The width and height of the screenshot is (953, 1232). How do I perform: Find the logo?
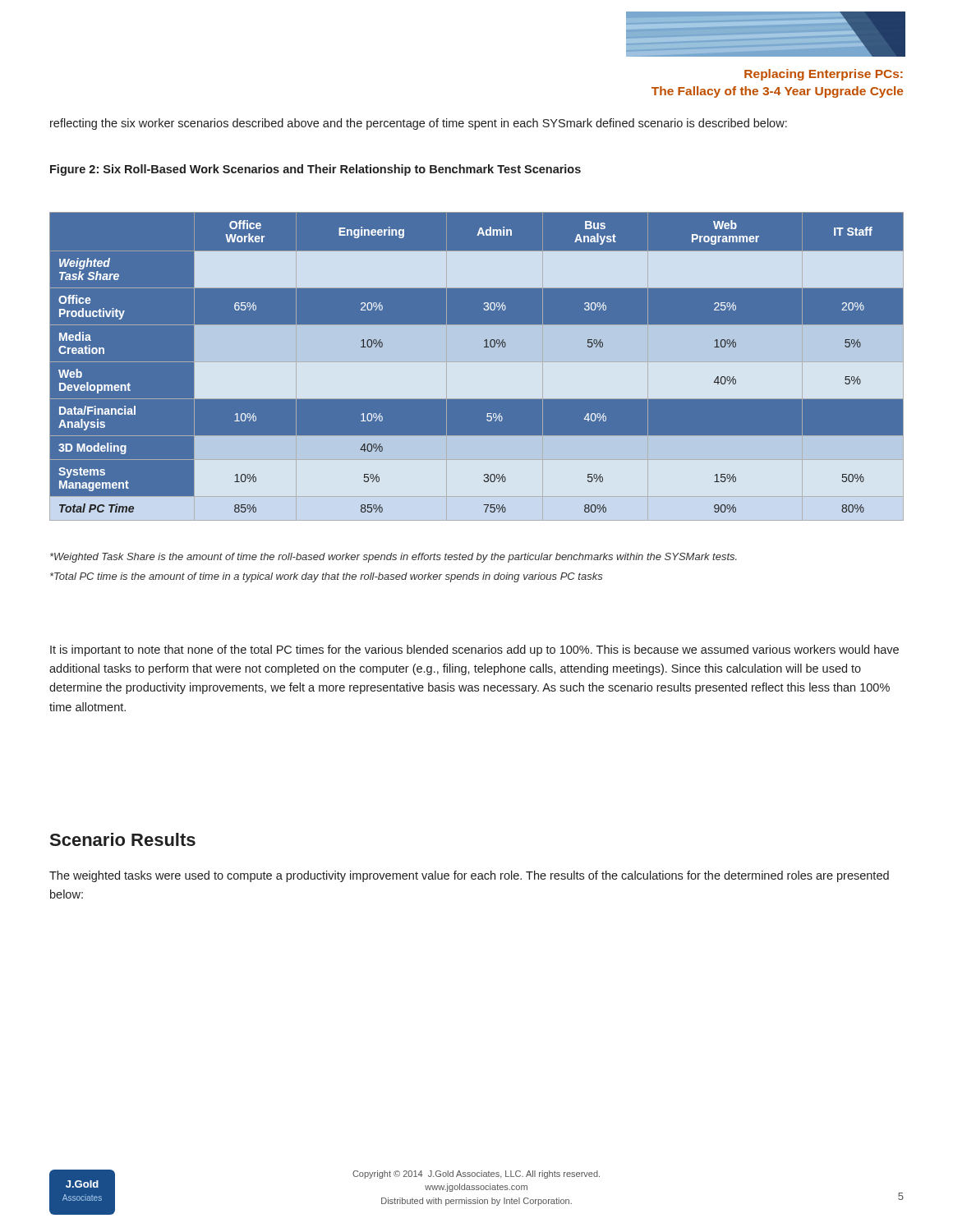[x=82, y=1193]
